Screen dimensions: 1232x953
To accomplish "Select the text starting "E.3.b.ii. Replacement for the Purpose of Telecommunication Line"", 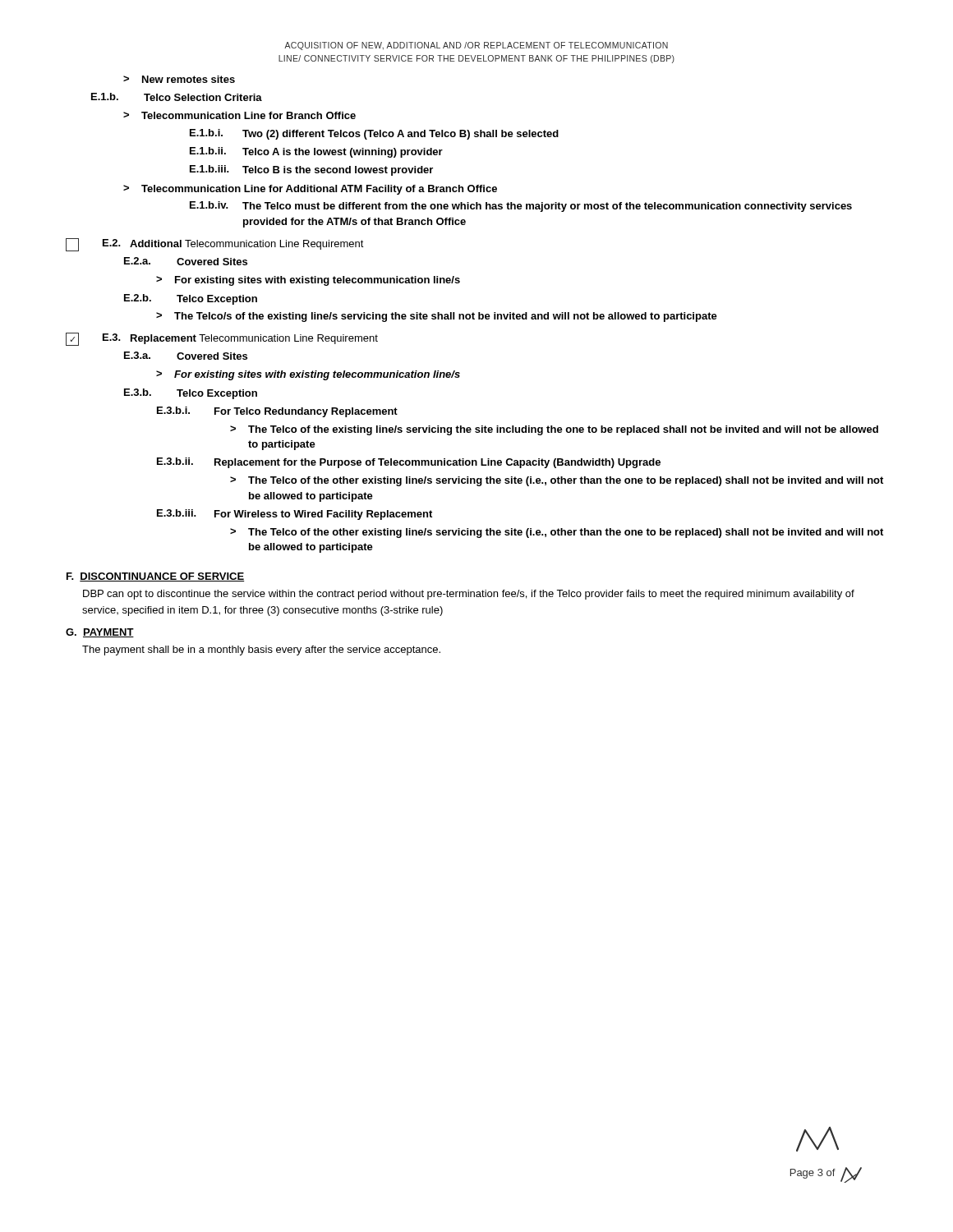I will pyautogui.click(x=522, y=463).
